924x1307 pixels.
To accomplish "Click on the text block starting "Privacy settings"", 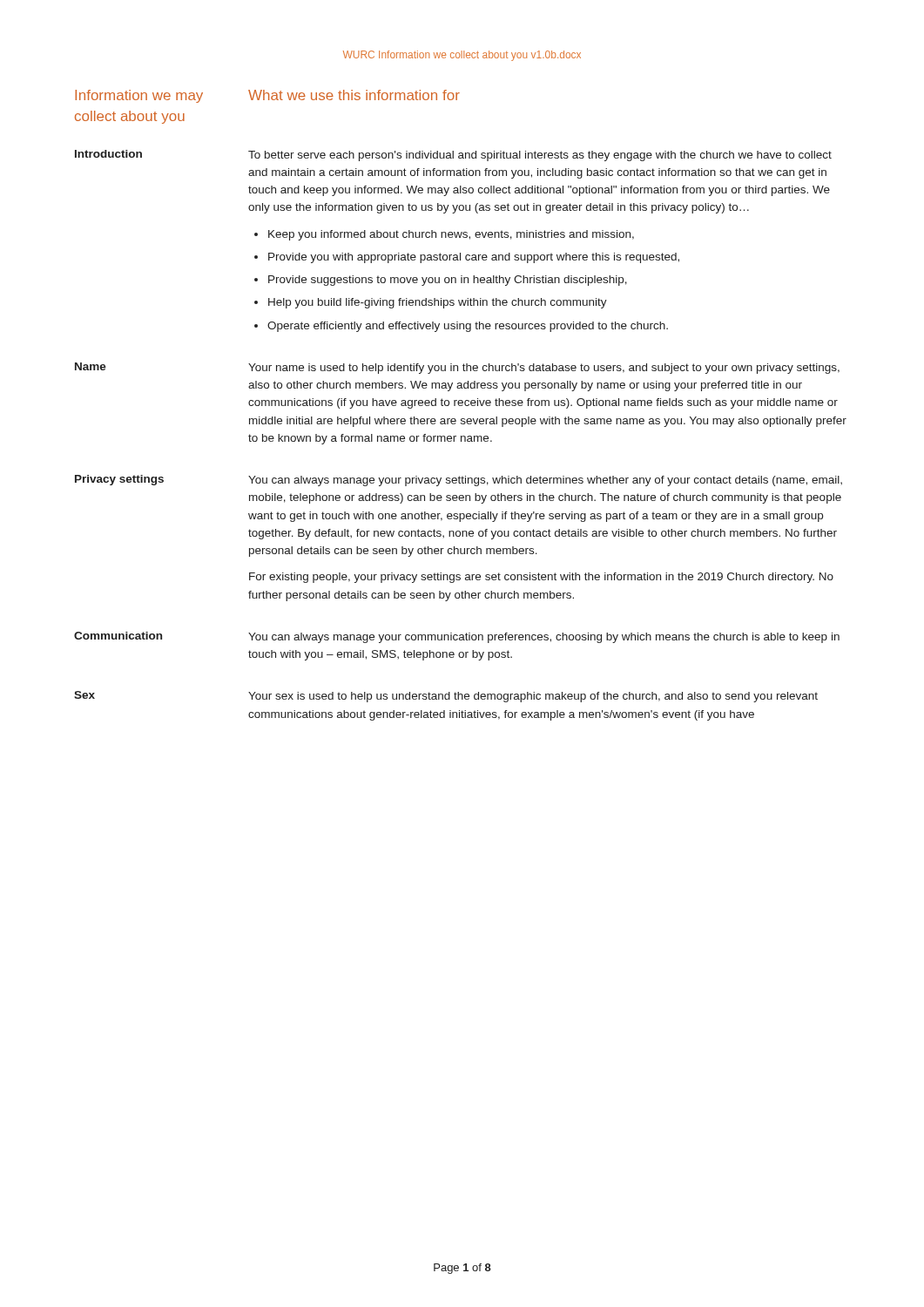I will (x=119, y=479).
